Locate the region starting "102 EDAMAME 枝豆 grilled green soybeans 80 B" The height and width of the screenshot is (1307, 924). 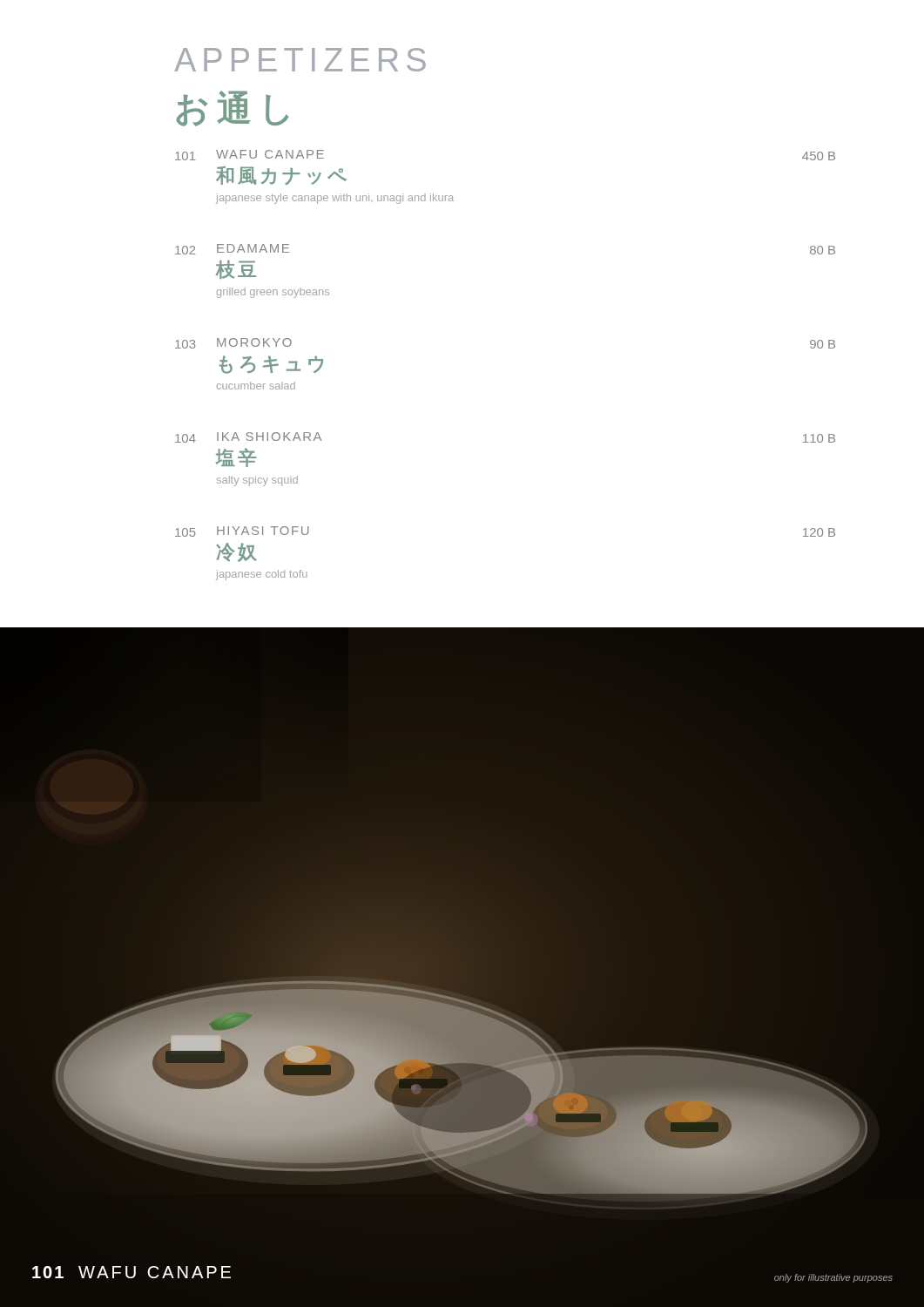(251, 249)
